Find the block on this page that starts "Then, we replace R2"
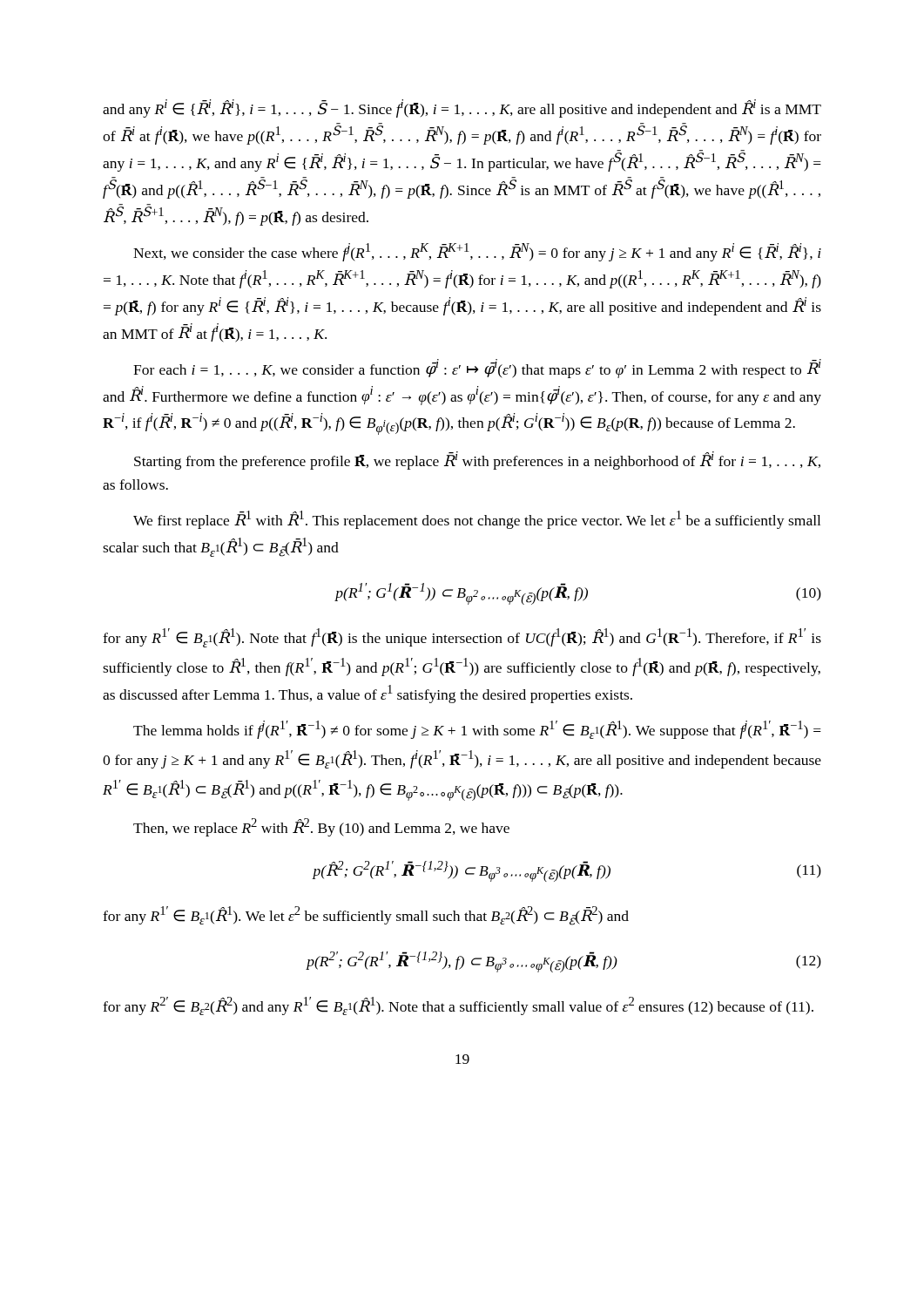The image size is (924, 1307). 322,826
